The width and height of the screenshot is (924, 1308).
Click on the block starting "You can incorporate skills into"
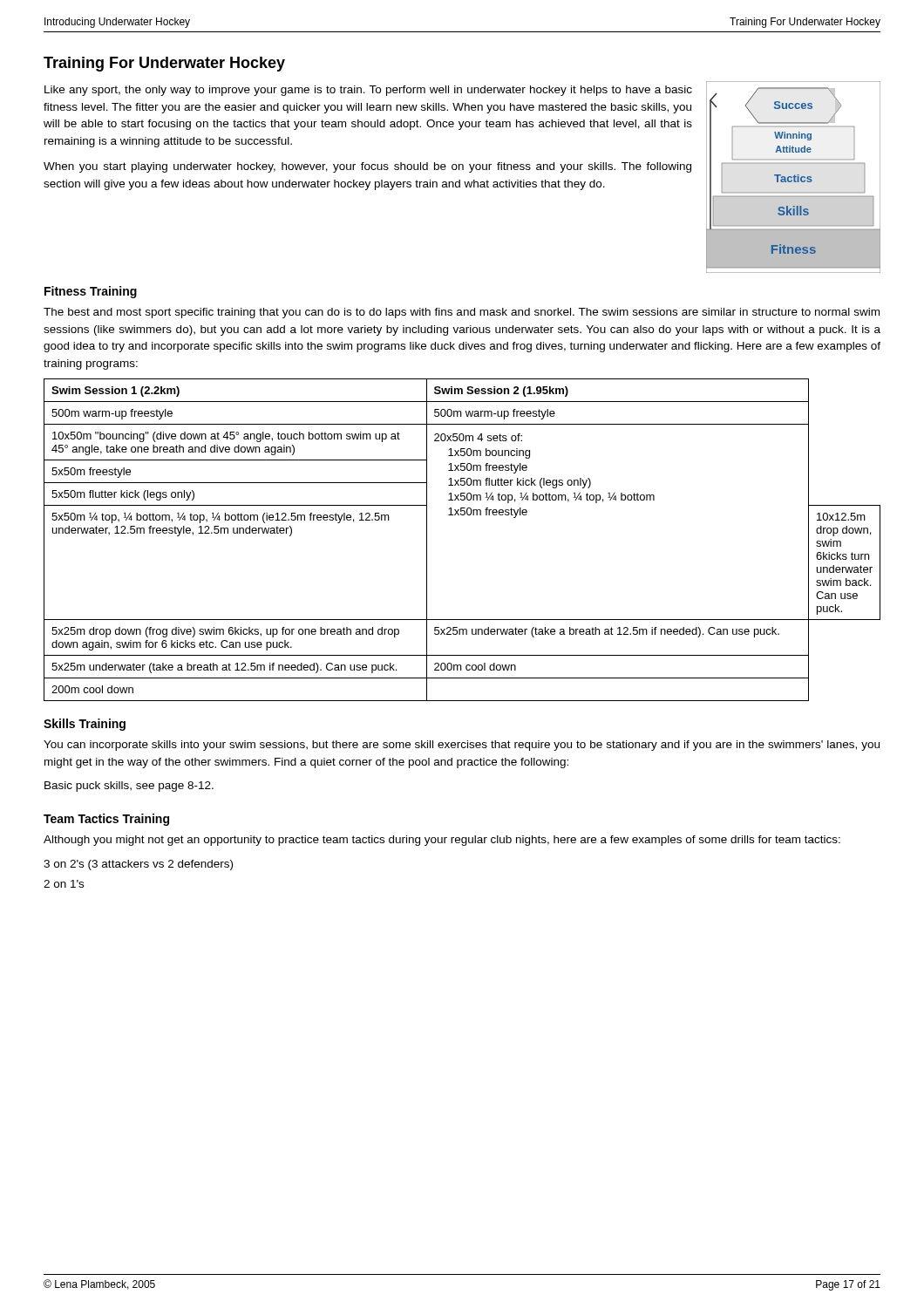pos(462,753)
